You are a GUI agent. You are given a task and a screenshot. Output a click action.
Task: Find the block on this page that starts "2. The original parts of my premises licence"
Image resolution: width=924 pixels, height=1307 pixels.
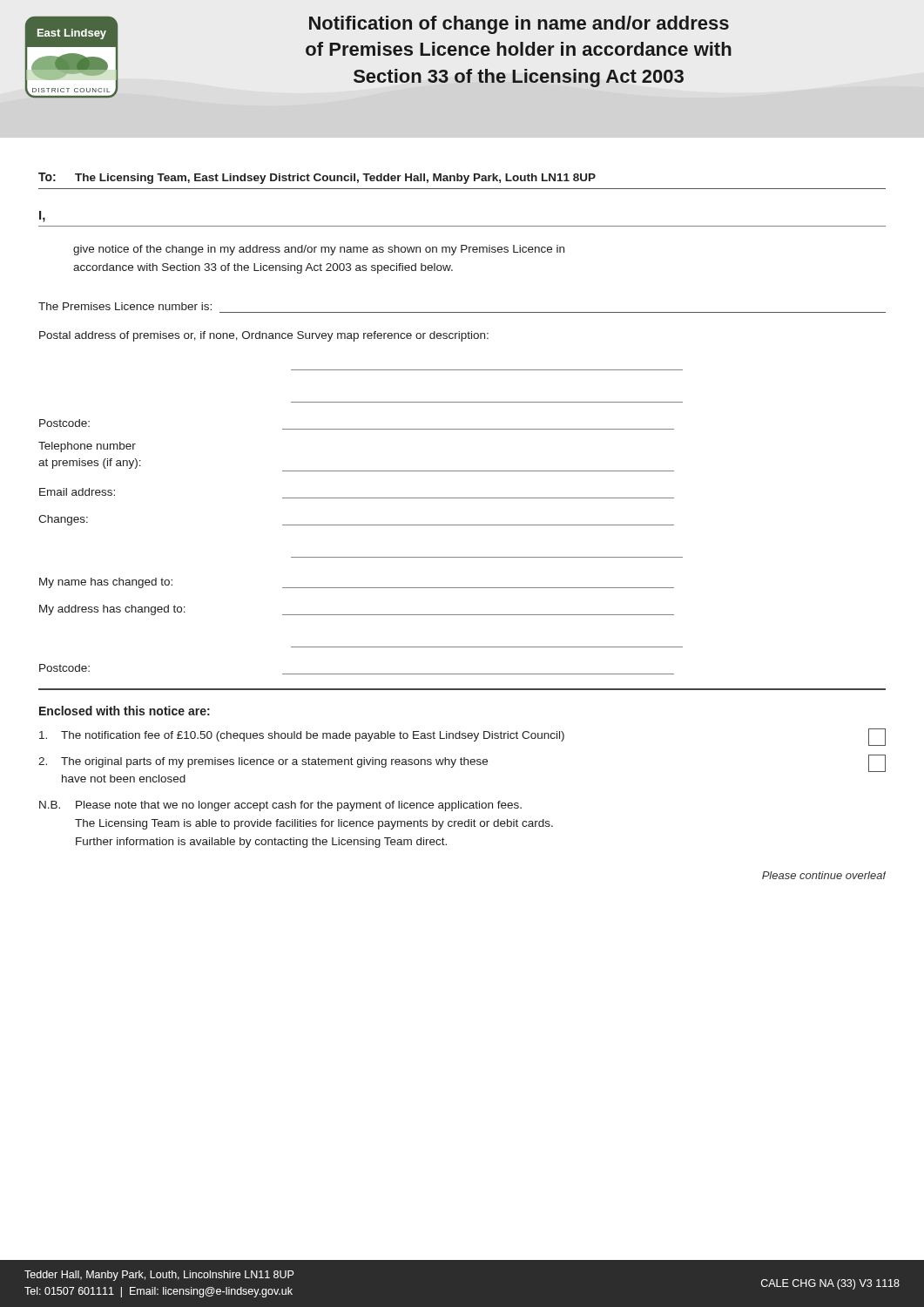pos(462,770)
